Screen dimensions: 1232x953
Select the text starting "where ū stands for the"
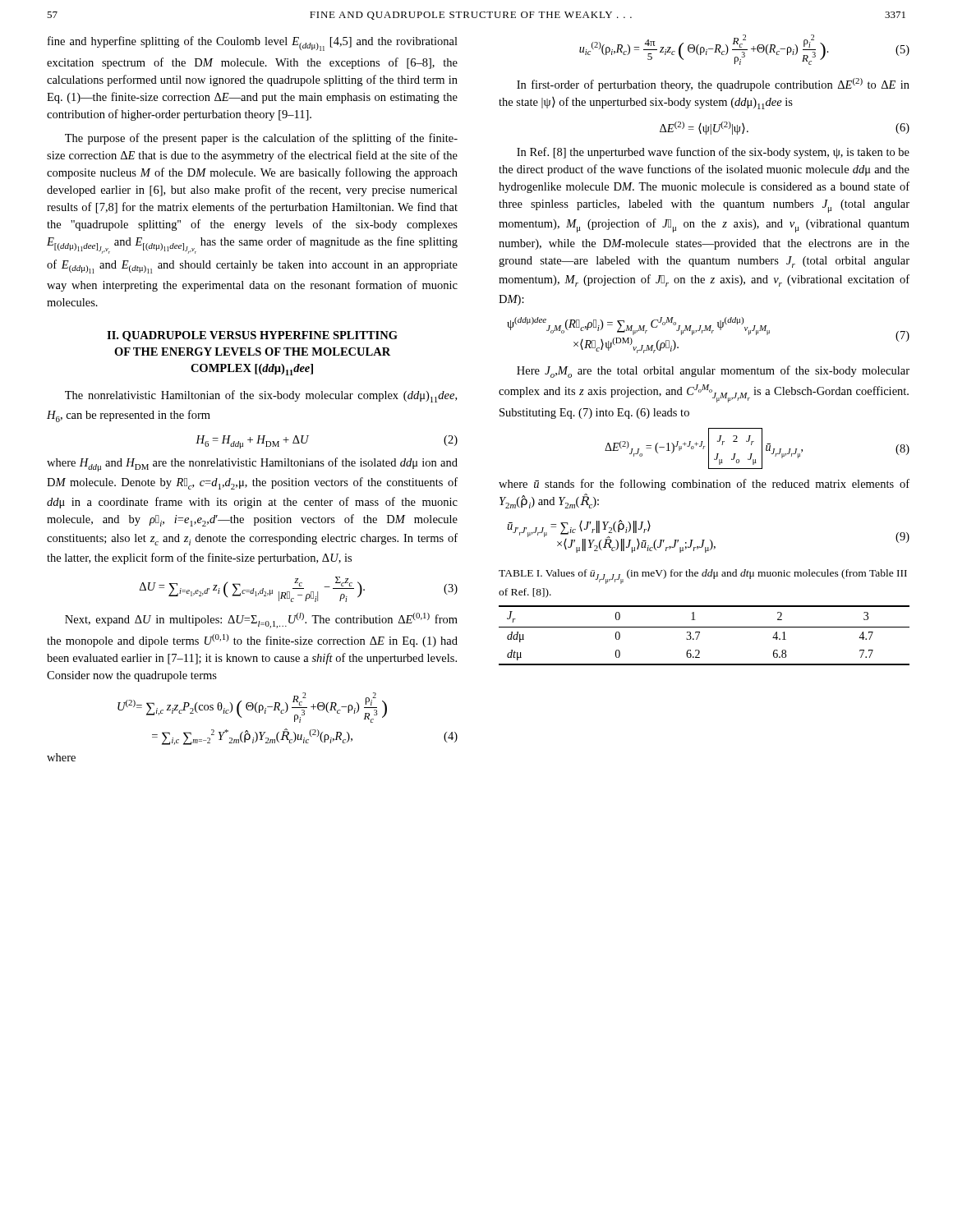point(704,494)
